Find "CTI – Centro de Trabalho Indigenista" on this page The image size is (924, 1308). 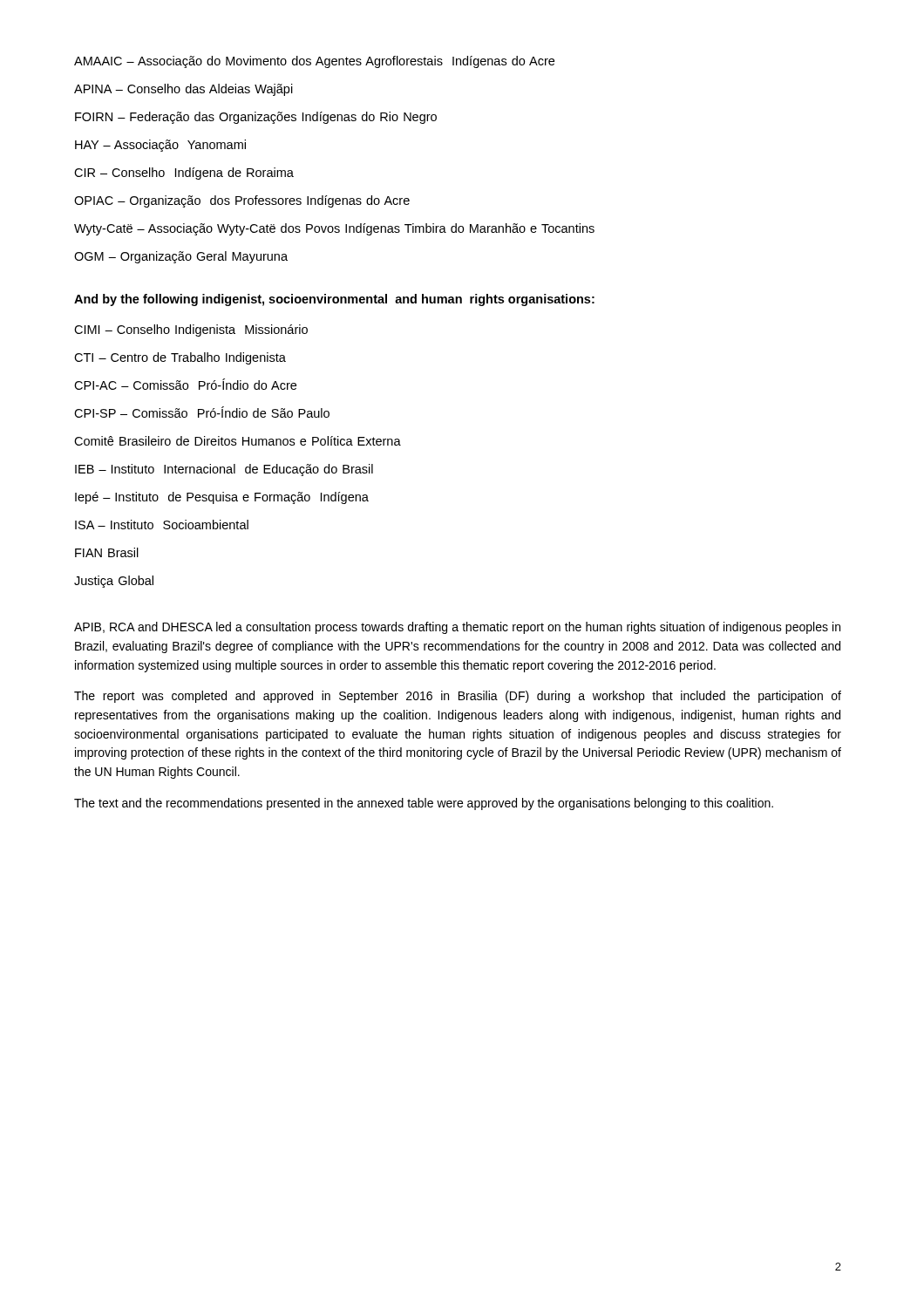point(180,358)
